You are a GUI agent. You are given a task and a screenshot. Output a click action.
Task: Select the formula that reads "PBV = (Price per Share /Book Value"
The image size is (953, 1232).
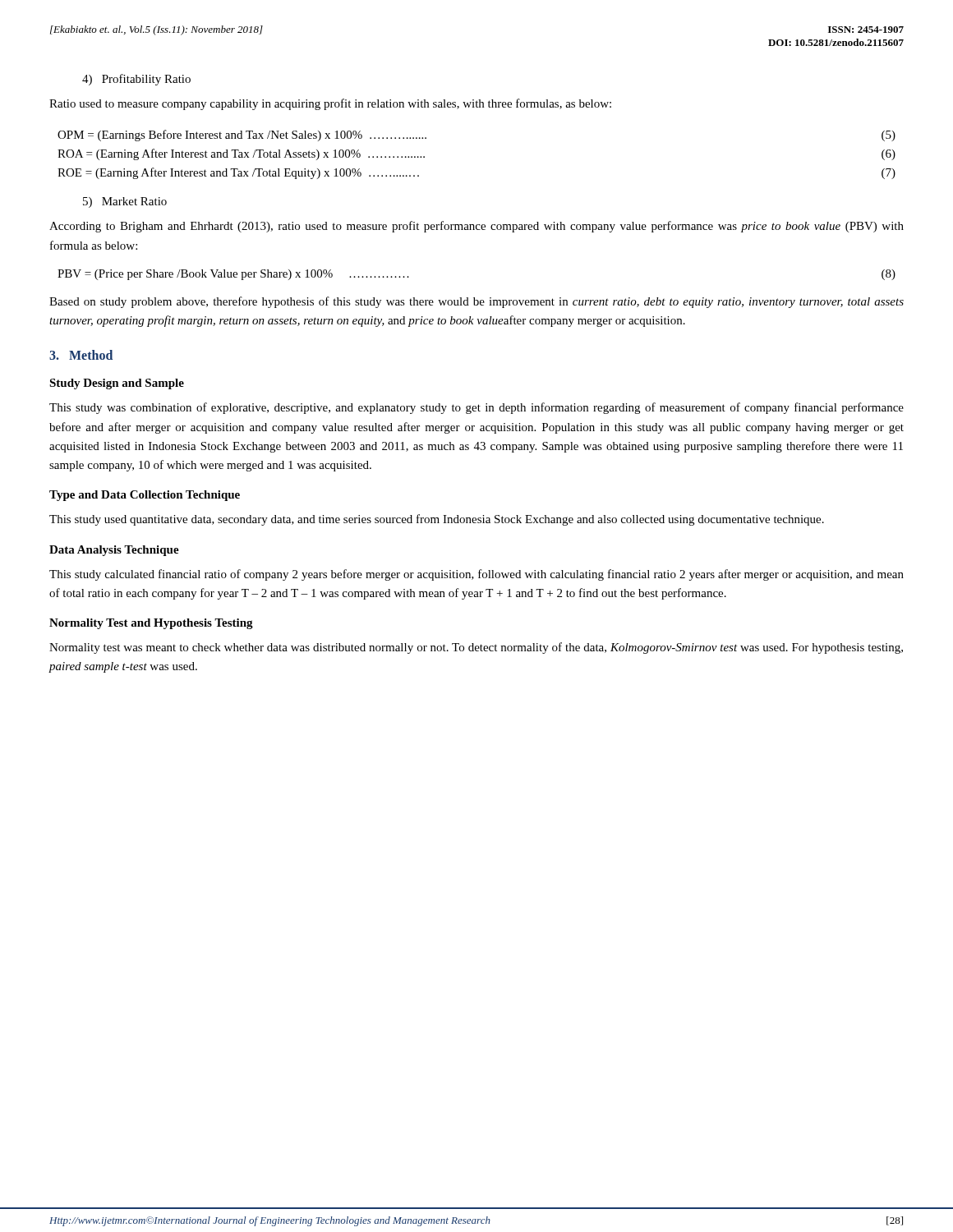[x=194, y=275]
